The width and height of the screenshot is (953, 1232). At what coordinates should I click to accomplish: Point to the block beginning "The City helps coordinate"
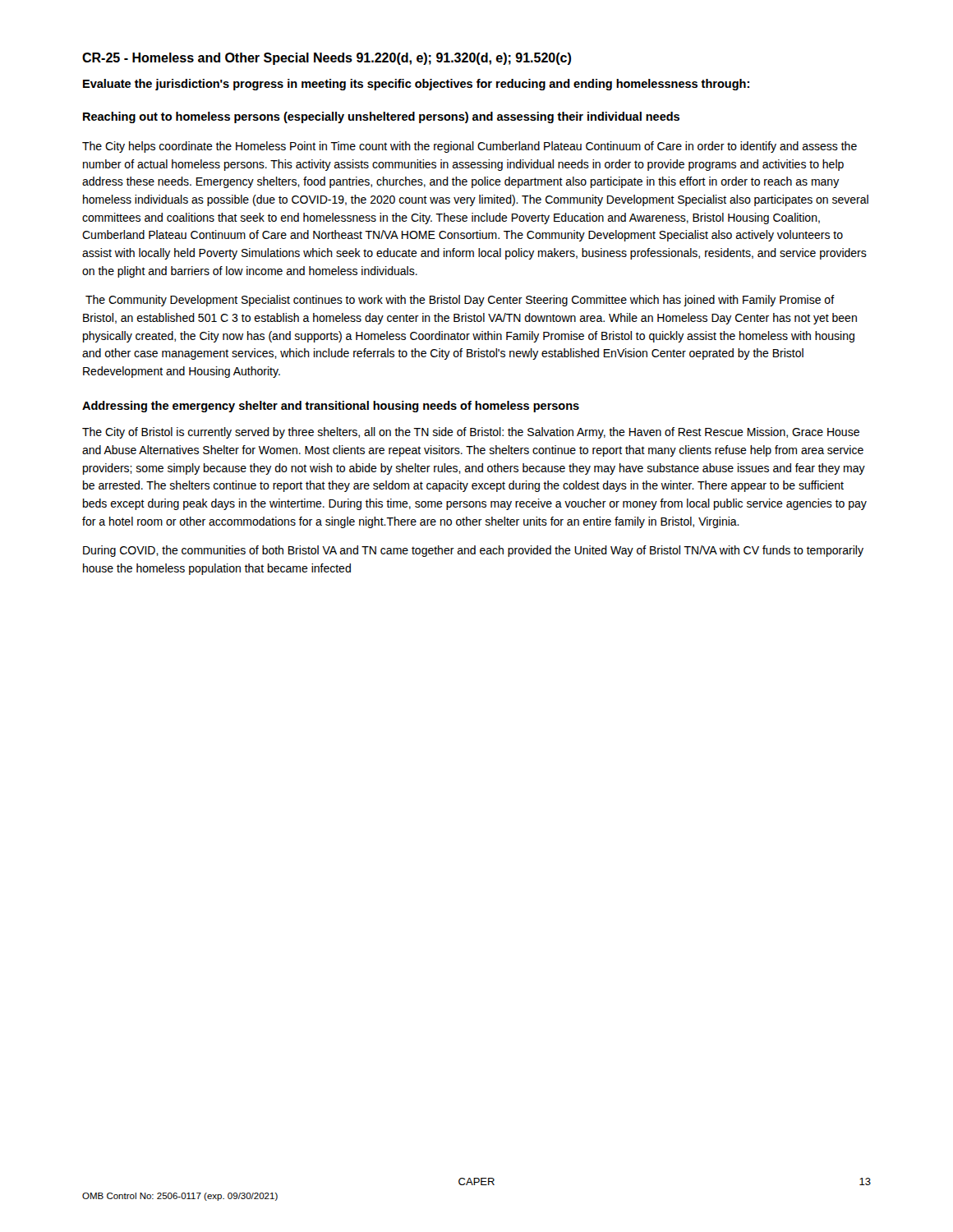tap(476, 208)
